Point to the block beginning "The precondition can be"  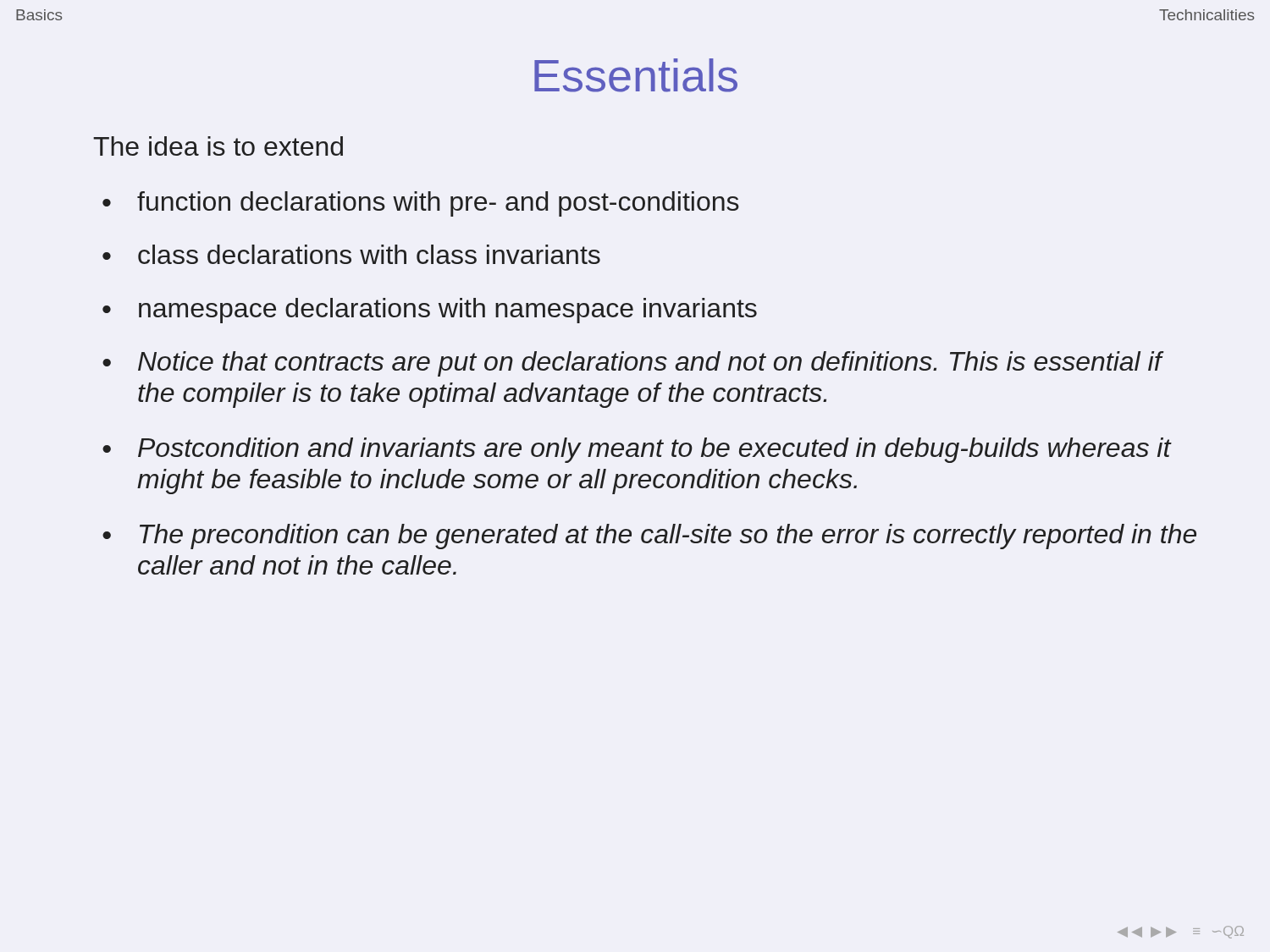click(x=648, y=550)
